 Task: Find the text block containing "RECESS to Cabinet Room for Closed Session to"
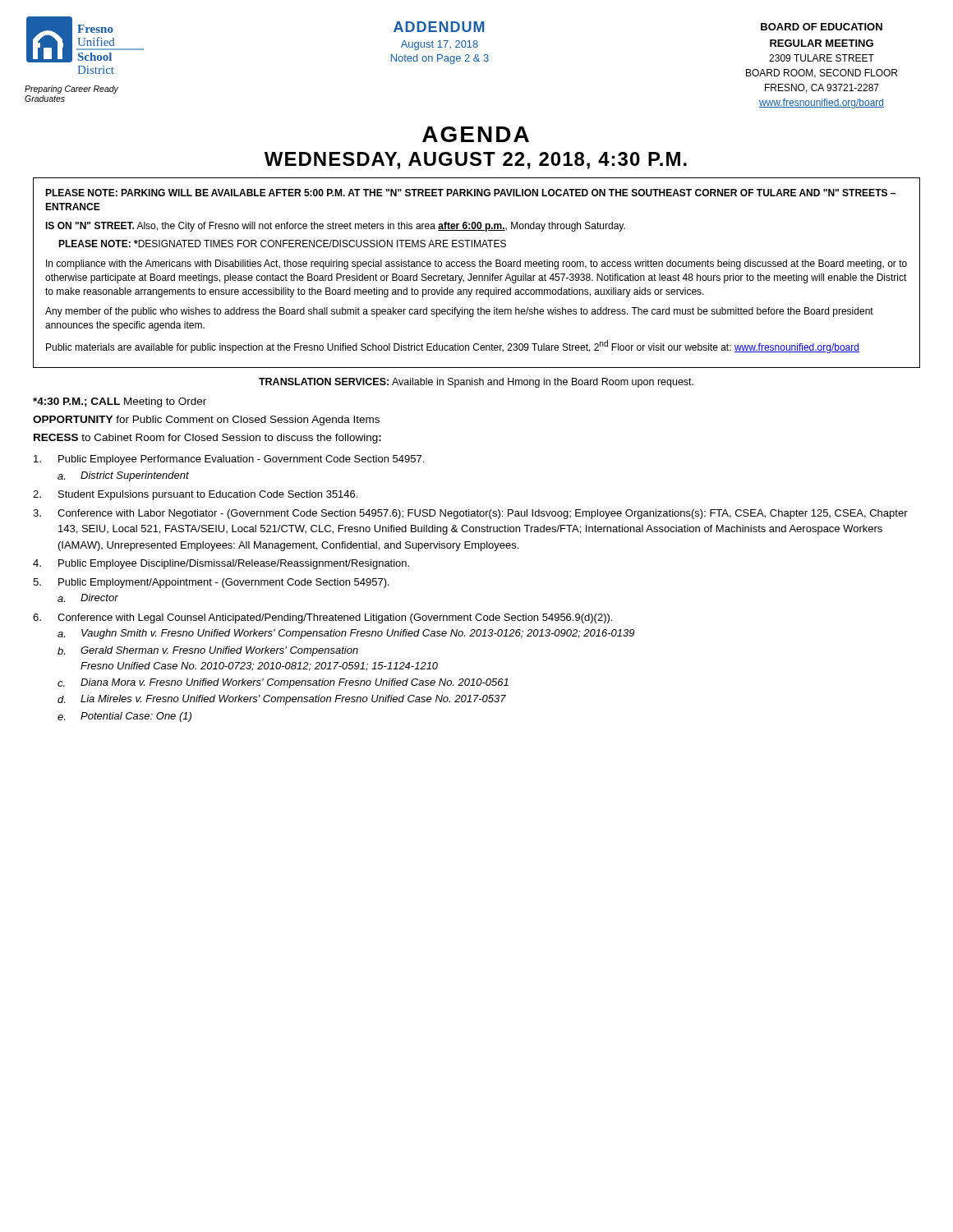(207, 437)
